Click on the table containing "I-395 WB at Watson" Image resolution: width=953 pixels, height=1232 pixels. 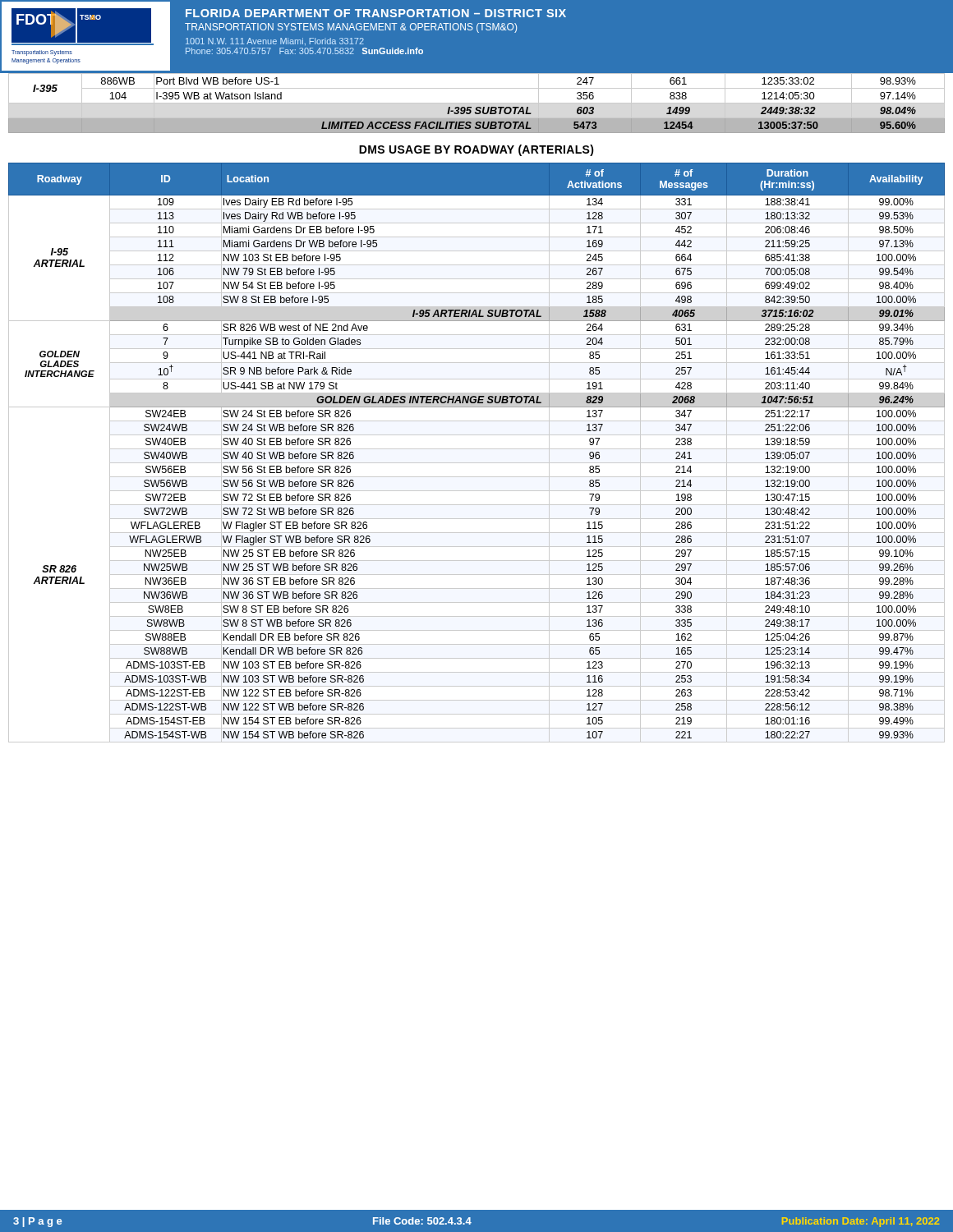476,103
